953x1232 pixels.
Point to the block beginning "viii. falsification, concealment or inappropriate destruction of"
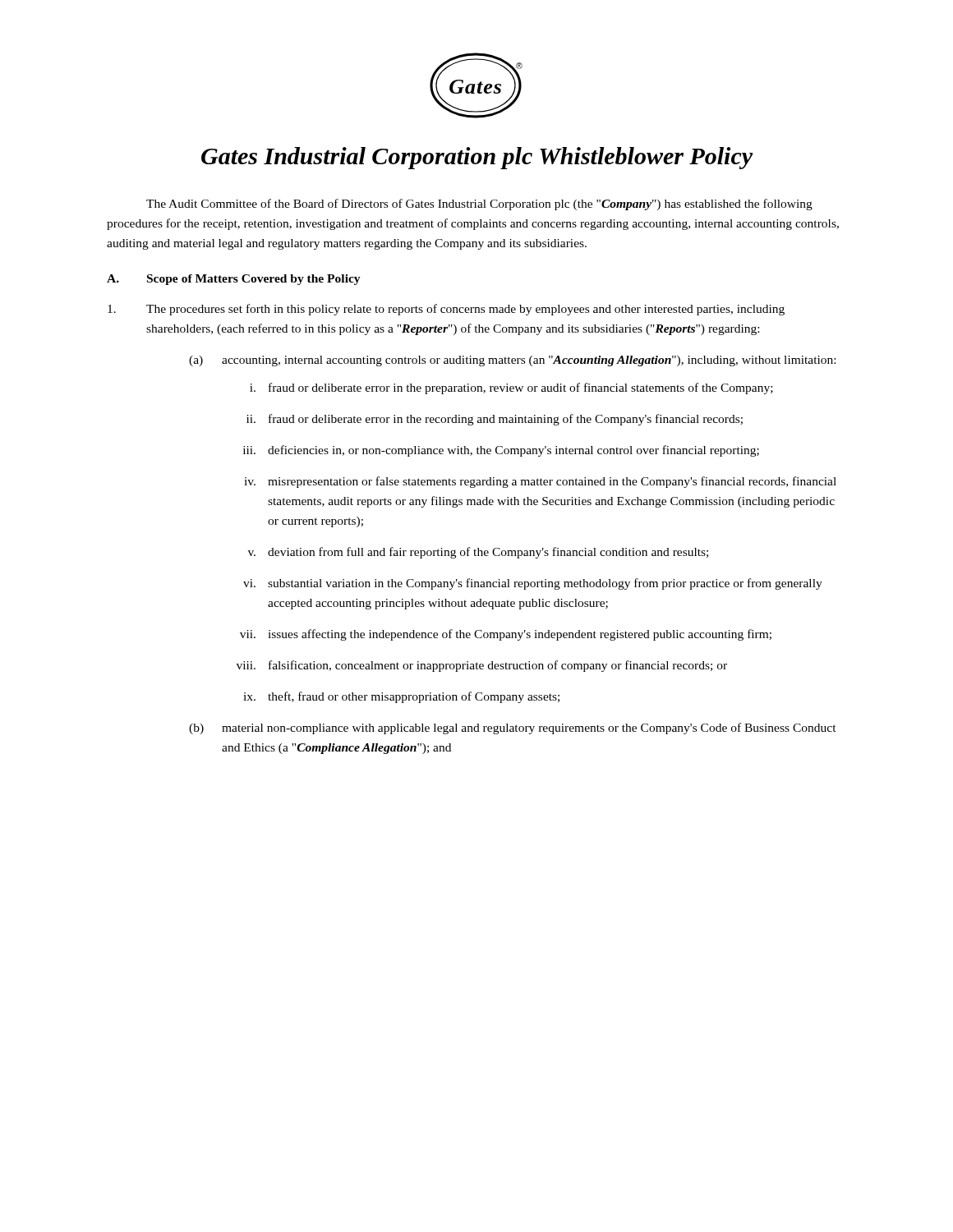pyautogui.click(x=530, y=666)
